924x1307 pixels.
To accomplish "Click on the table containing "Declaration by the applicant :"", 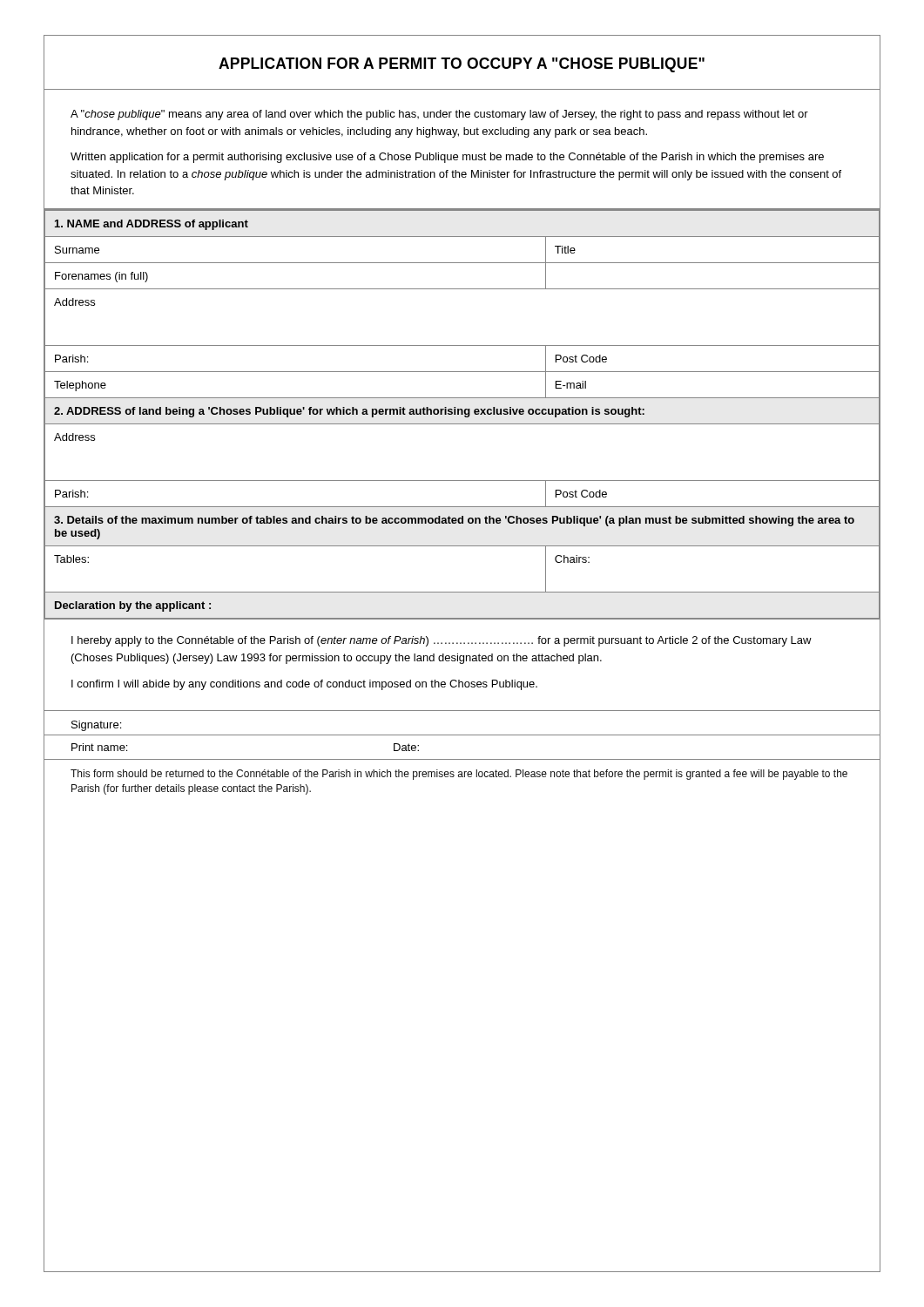I will (462, 413).
